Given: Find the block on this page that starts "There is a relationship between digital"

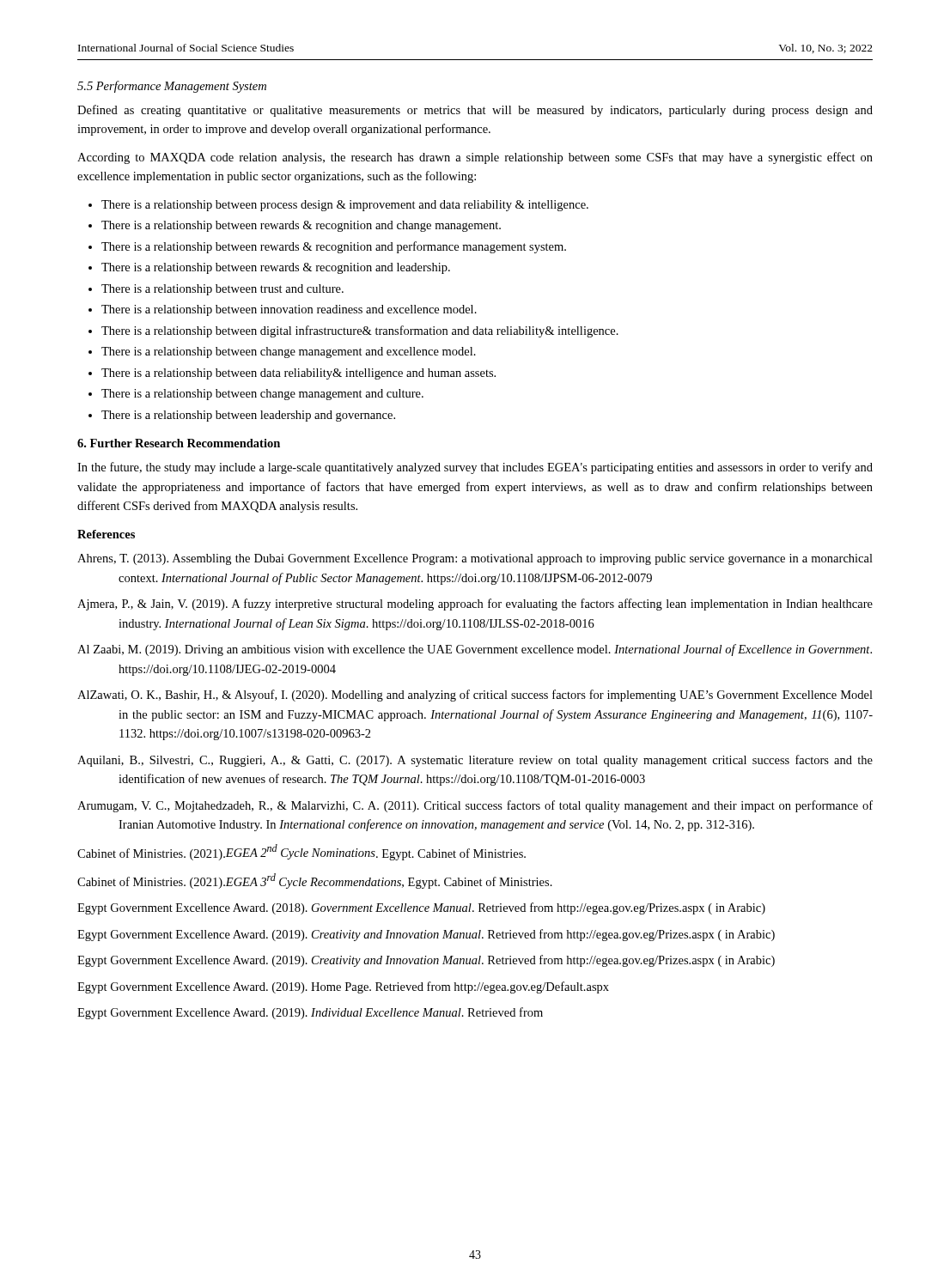Looking at the screenshot, I should 360,330.
